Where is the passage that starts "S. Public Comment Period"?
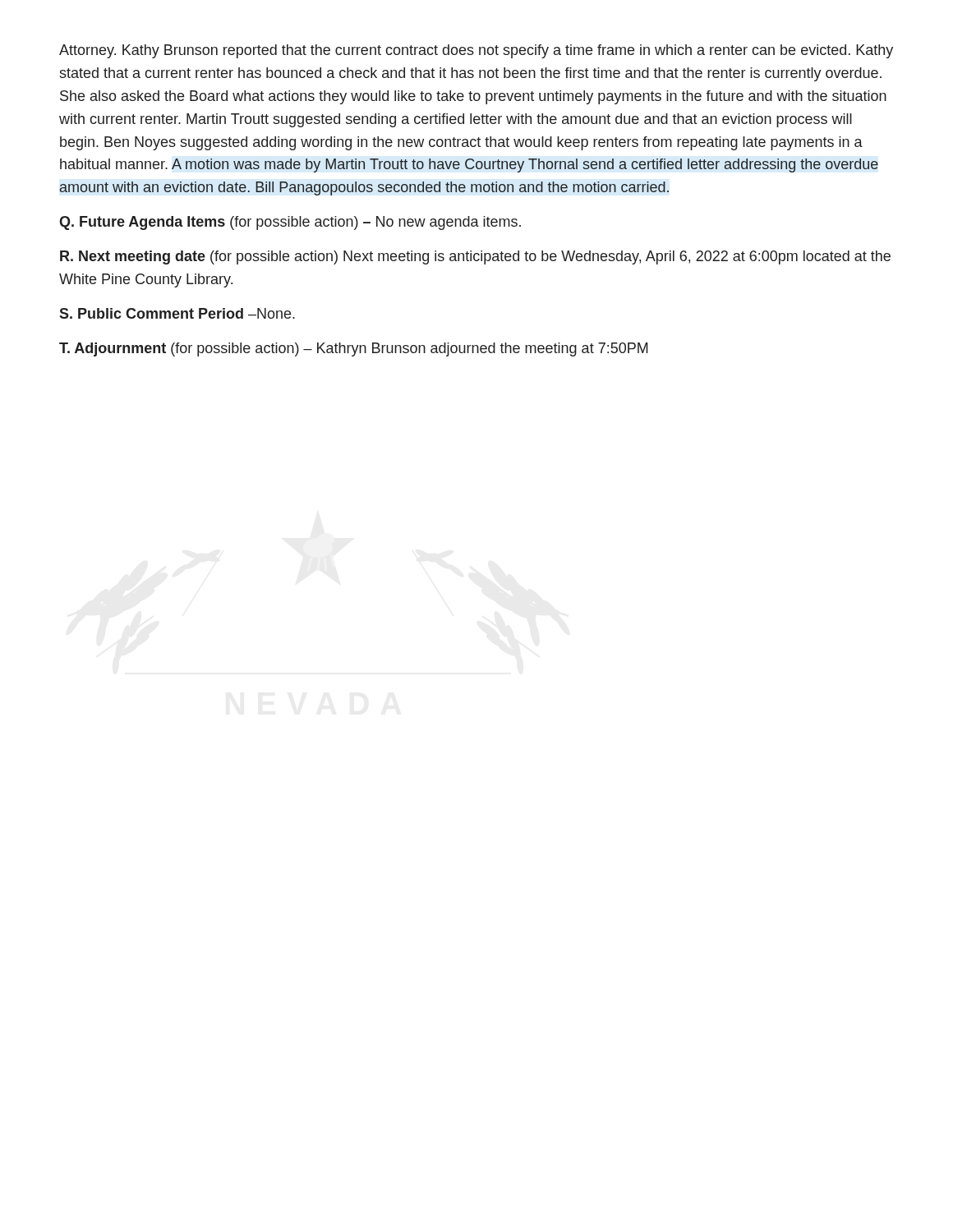The height and width of the screenshot is (1232, 953). 177,314
